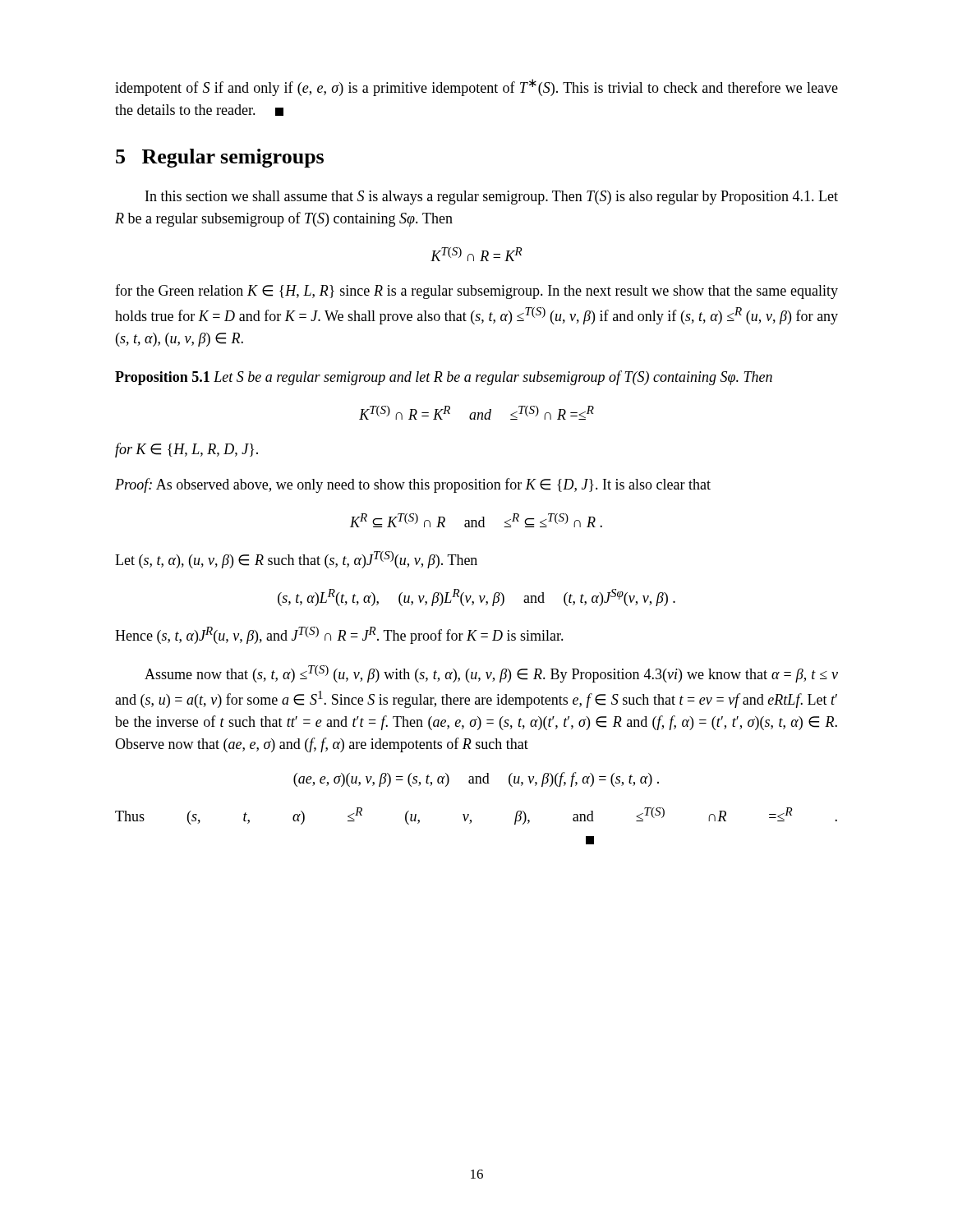The image size is (953, 1232).
Task: Select the passage starting "(s, t, α)LR(t, t, α), (u, v, β)LR(v,"
Action: click(476, 596)
